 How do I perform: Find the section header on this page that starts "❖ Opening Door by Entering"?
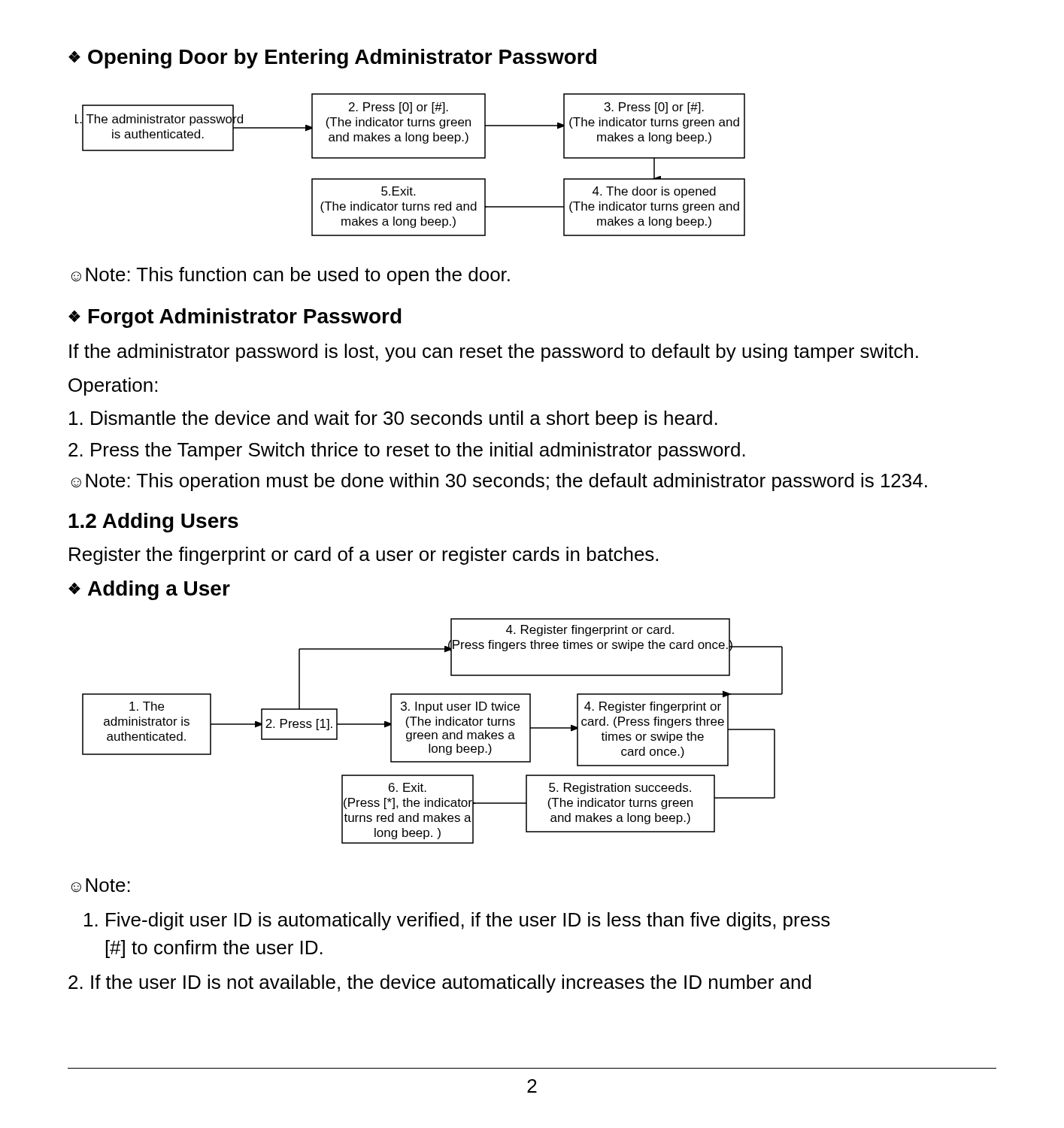(333, 57)
